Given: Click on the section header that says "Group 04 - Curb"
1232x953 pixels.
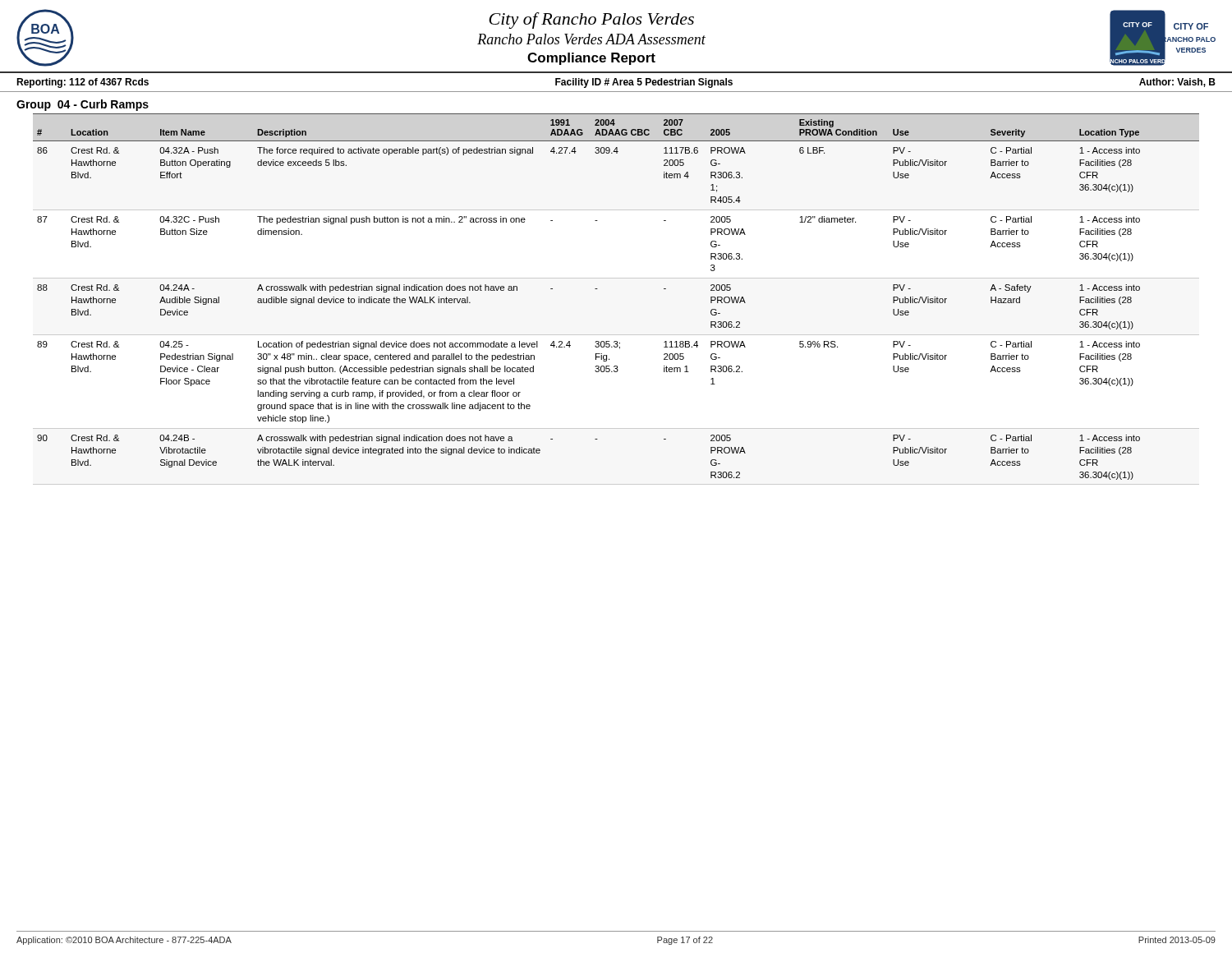Looking at the screenshot, I should click(x=83, y=104).
